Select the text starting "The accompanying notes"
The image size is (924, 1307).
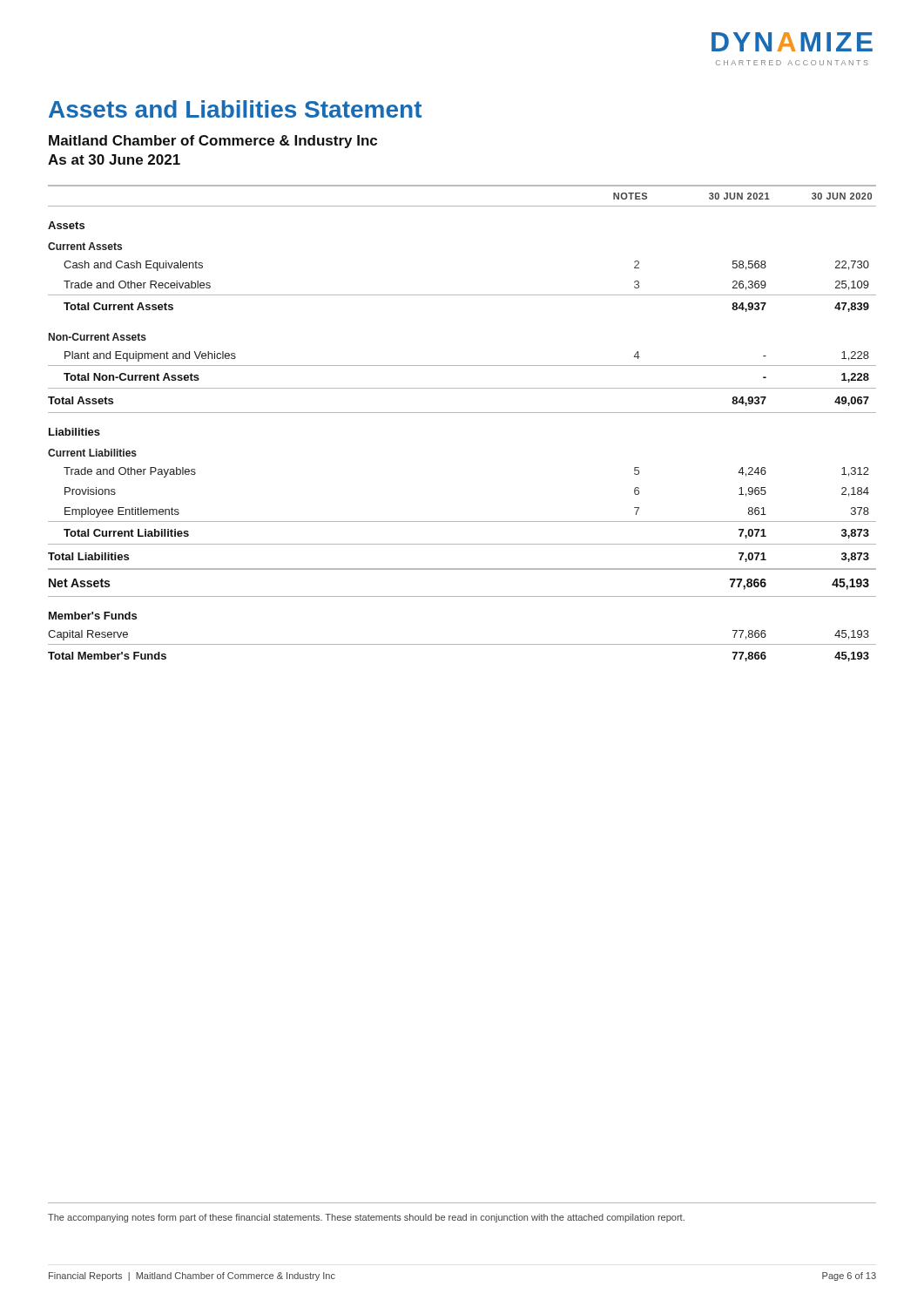tap(367, 1217)
